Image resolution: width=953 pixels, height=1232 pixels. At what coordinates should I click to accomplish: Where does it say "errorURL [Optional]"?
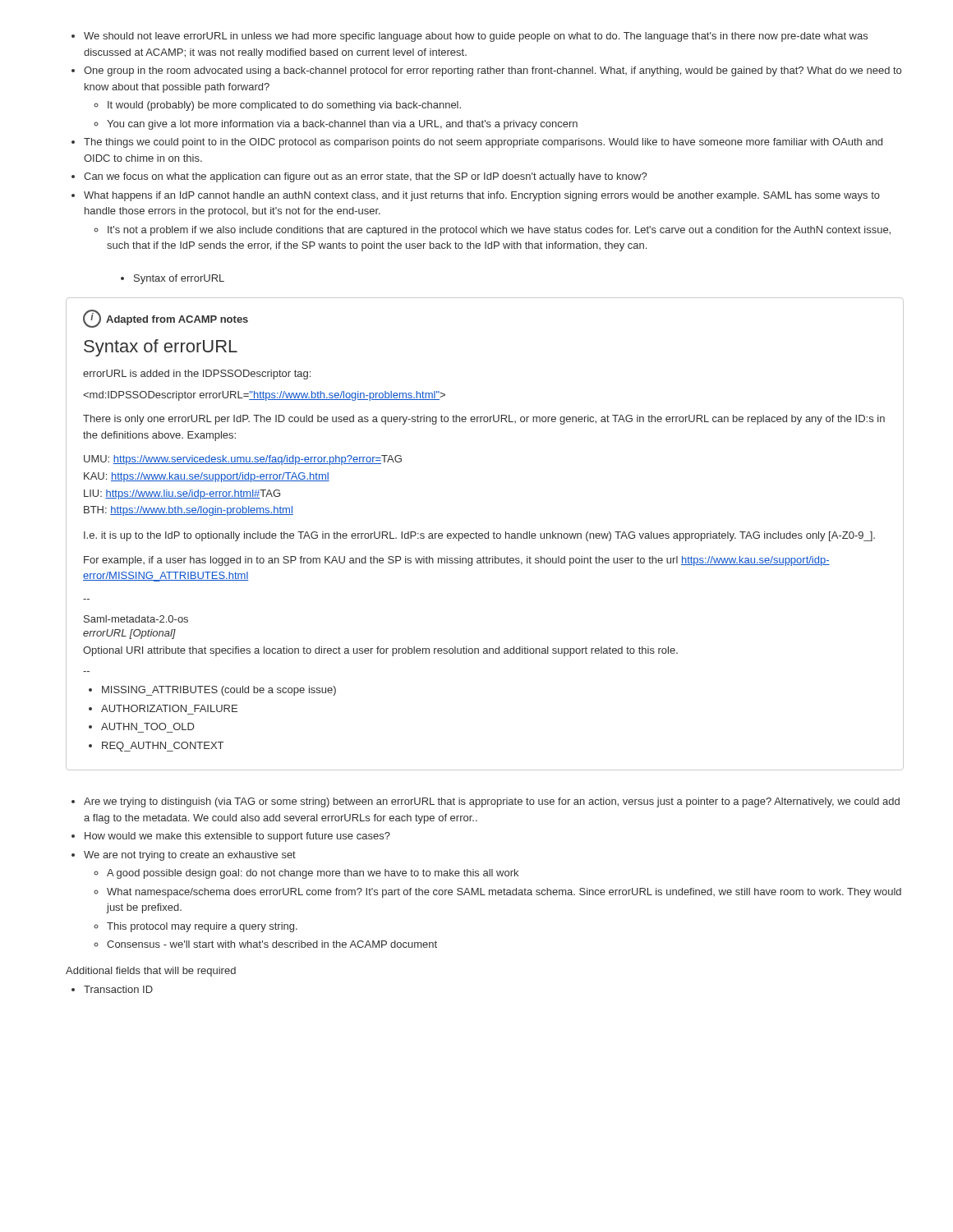[x=129, y=633]
